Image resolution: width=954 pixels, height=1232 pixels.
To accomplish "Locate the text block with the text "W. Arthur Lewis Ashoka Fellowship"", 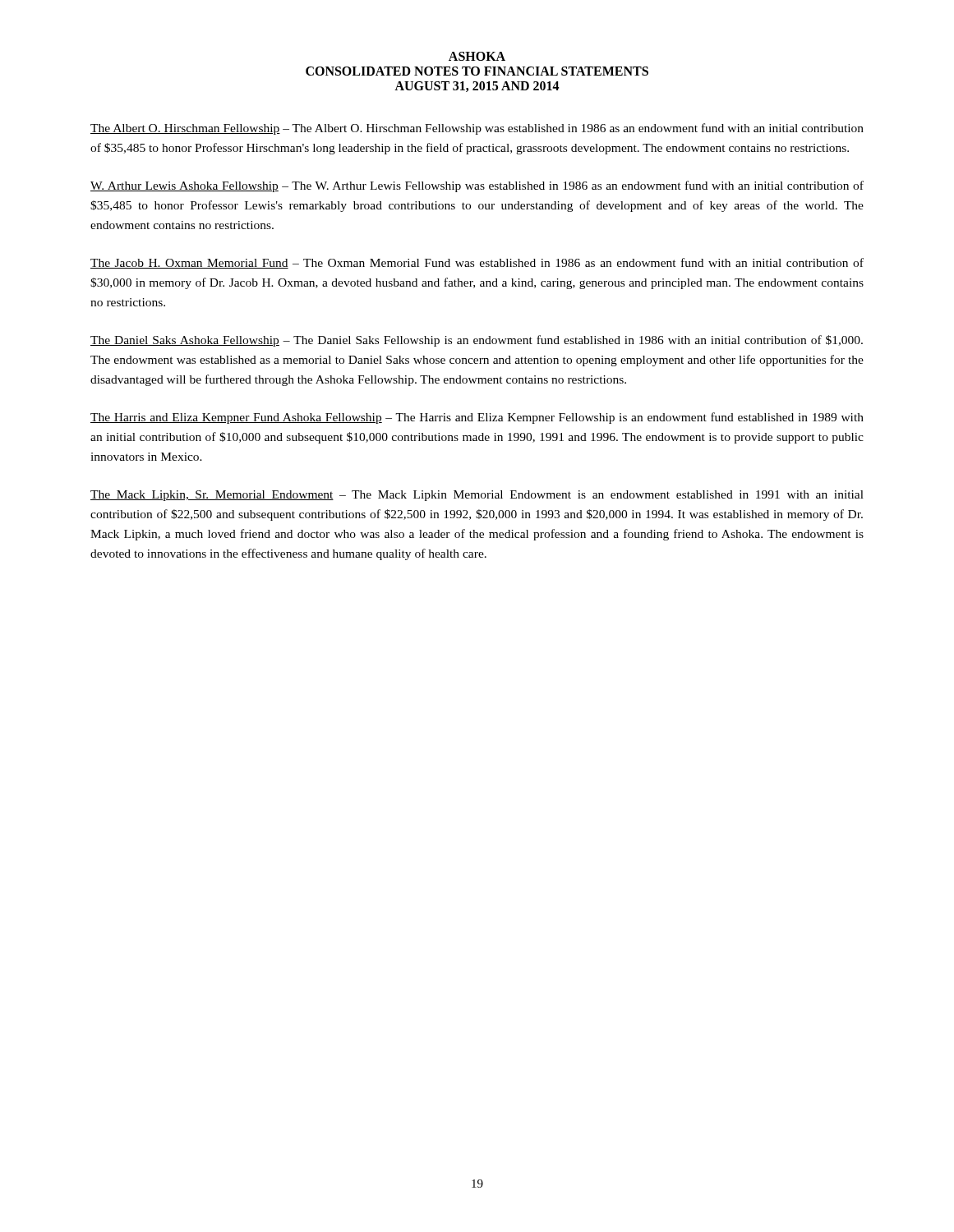I will coord(477,205).
